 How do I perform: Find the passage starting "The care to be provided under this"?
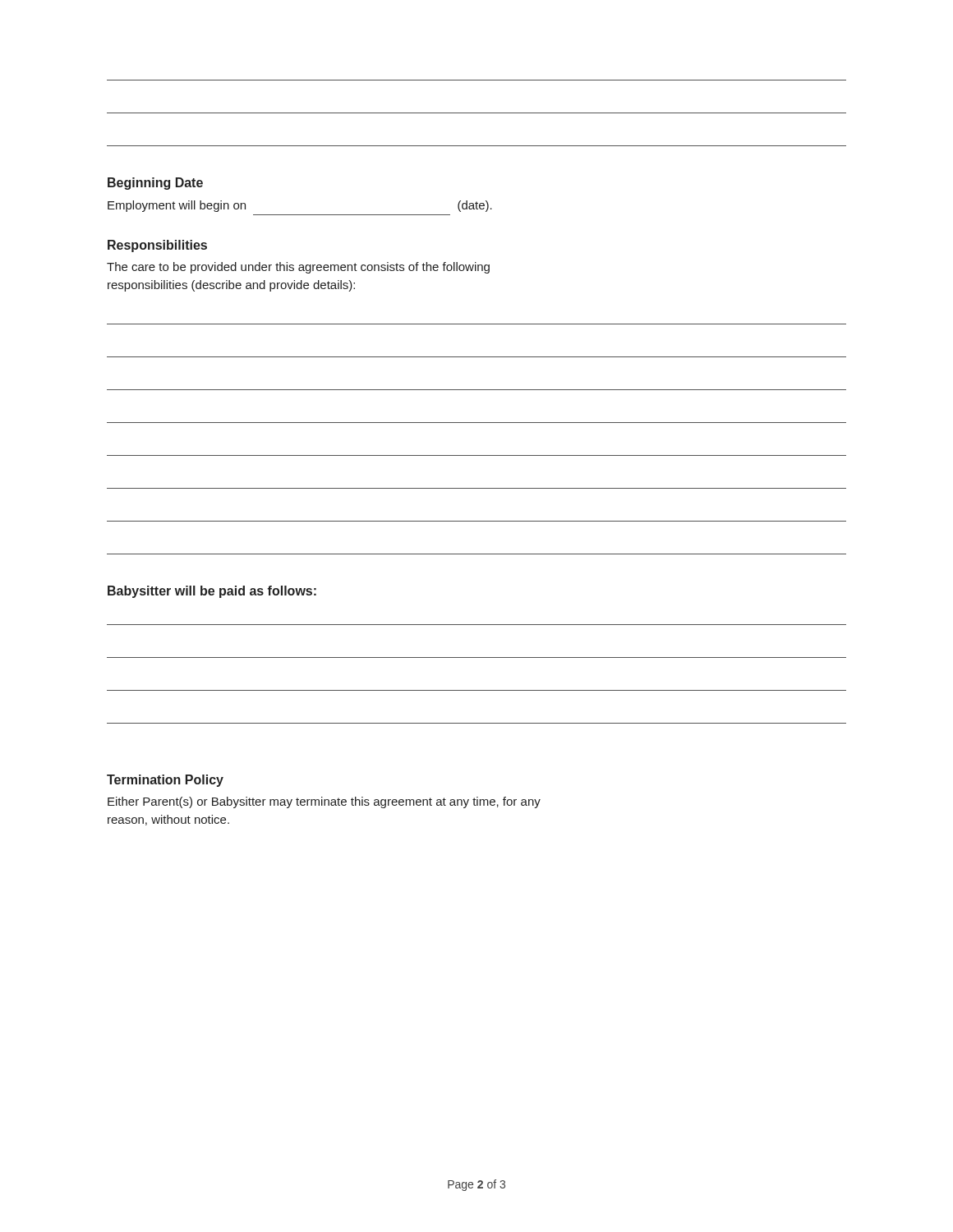click(x=299, y=275)
